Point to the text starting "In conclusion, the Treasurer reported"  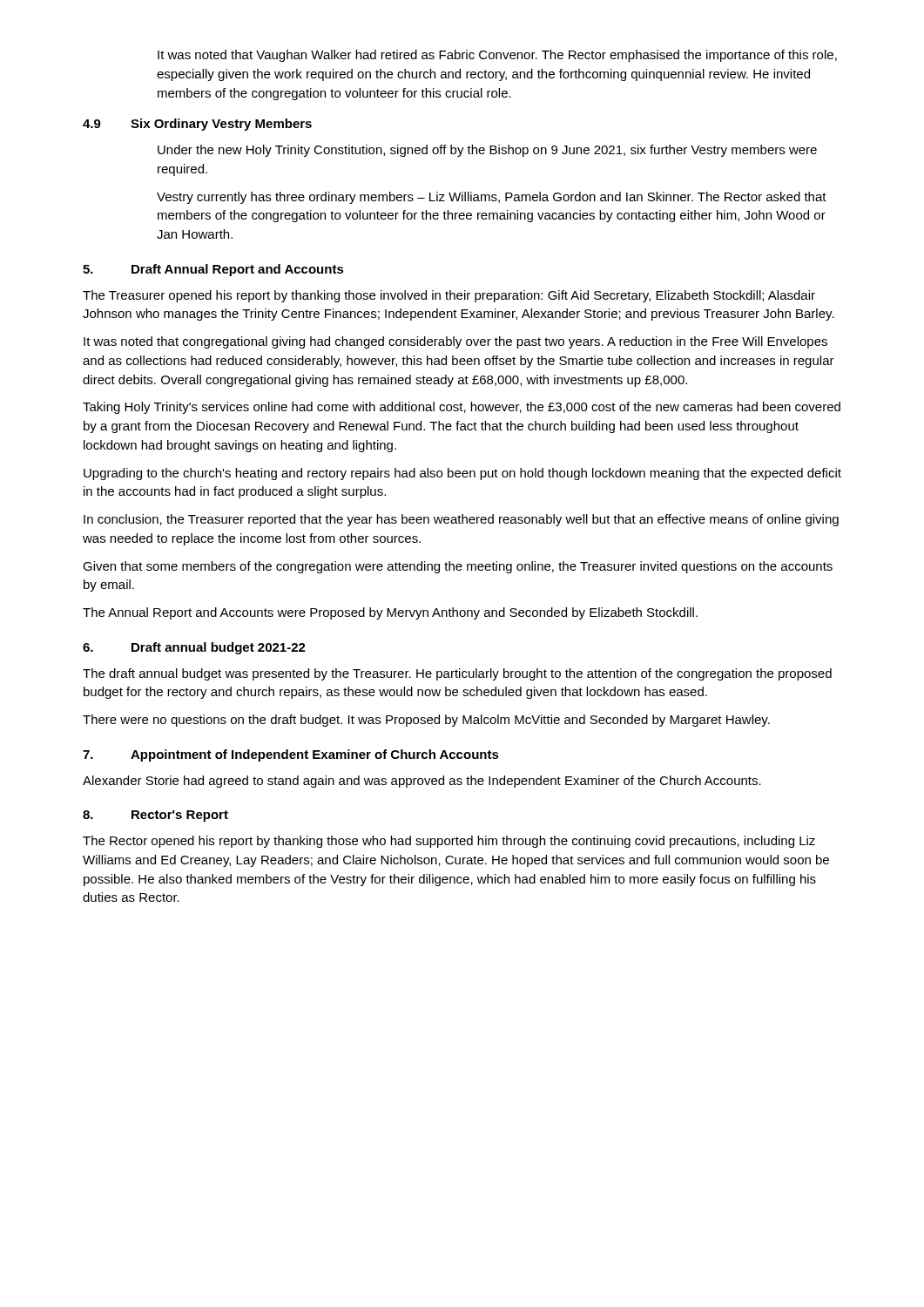(x=462, y=529)
